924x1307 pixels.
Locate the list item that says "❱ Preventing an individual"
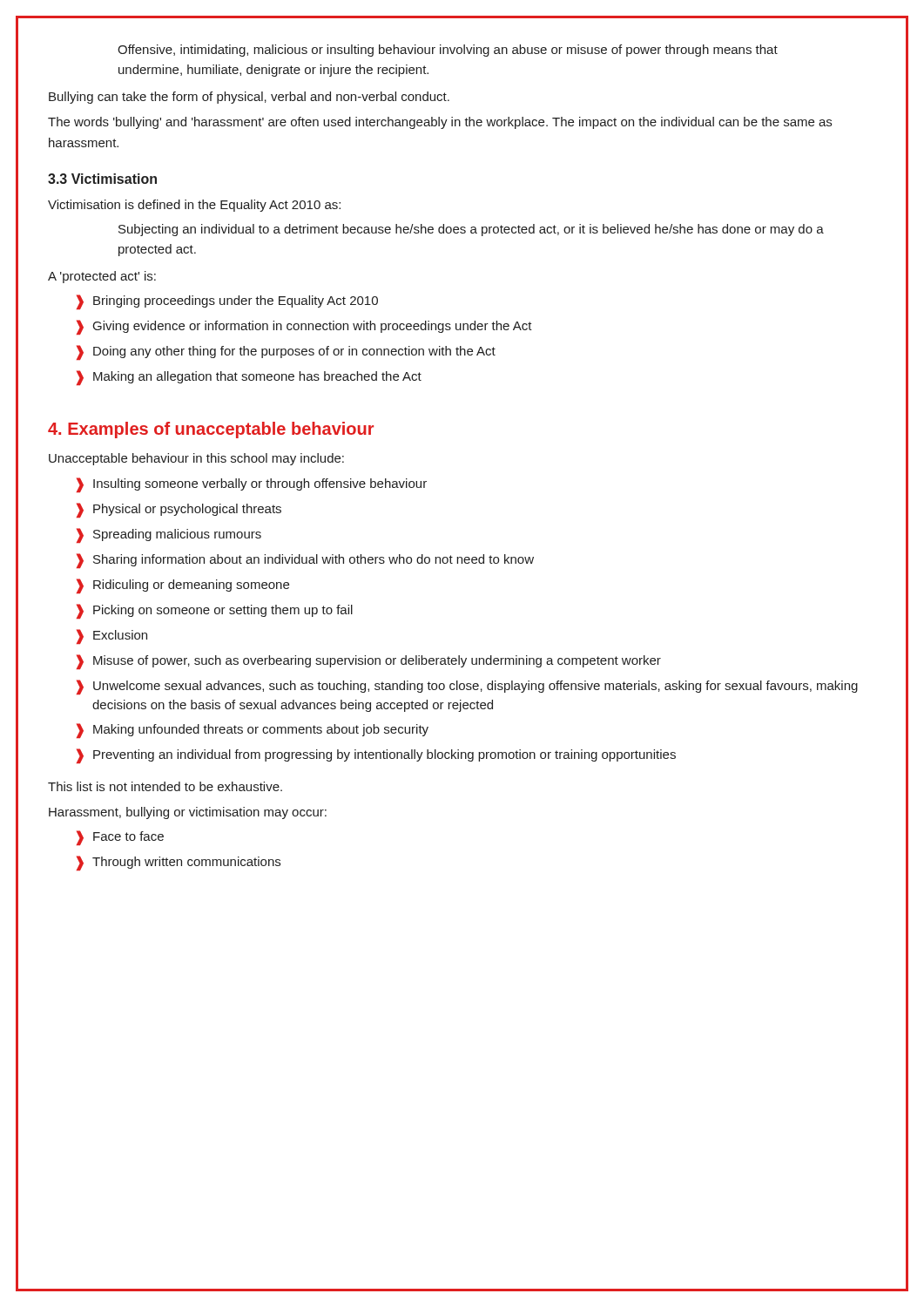[475, 755]
